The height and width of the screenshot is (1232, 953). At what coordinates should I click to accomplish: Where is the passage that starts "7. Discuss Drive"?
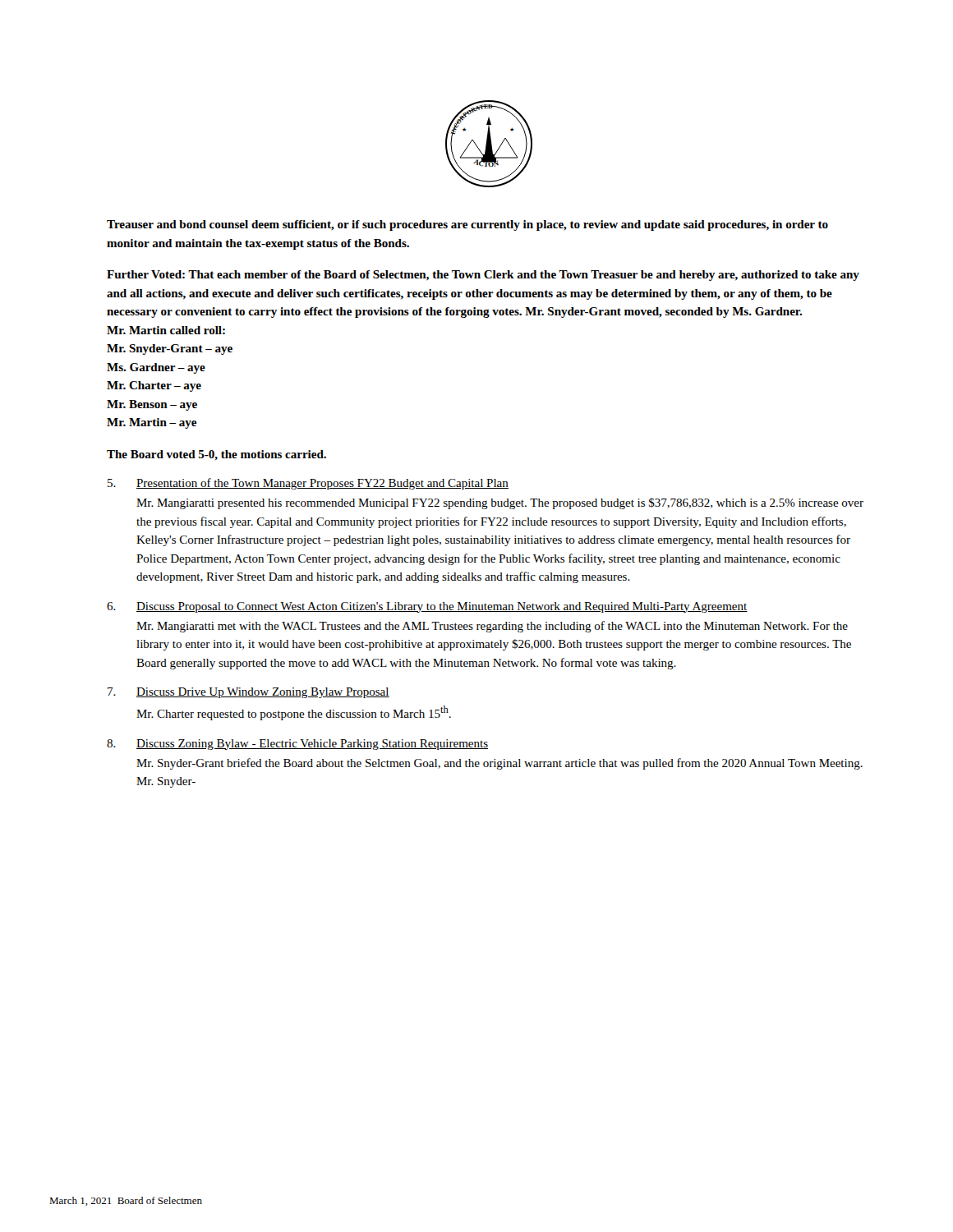click(249, 693)
